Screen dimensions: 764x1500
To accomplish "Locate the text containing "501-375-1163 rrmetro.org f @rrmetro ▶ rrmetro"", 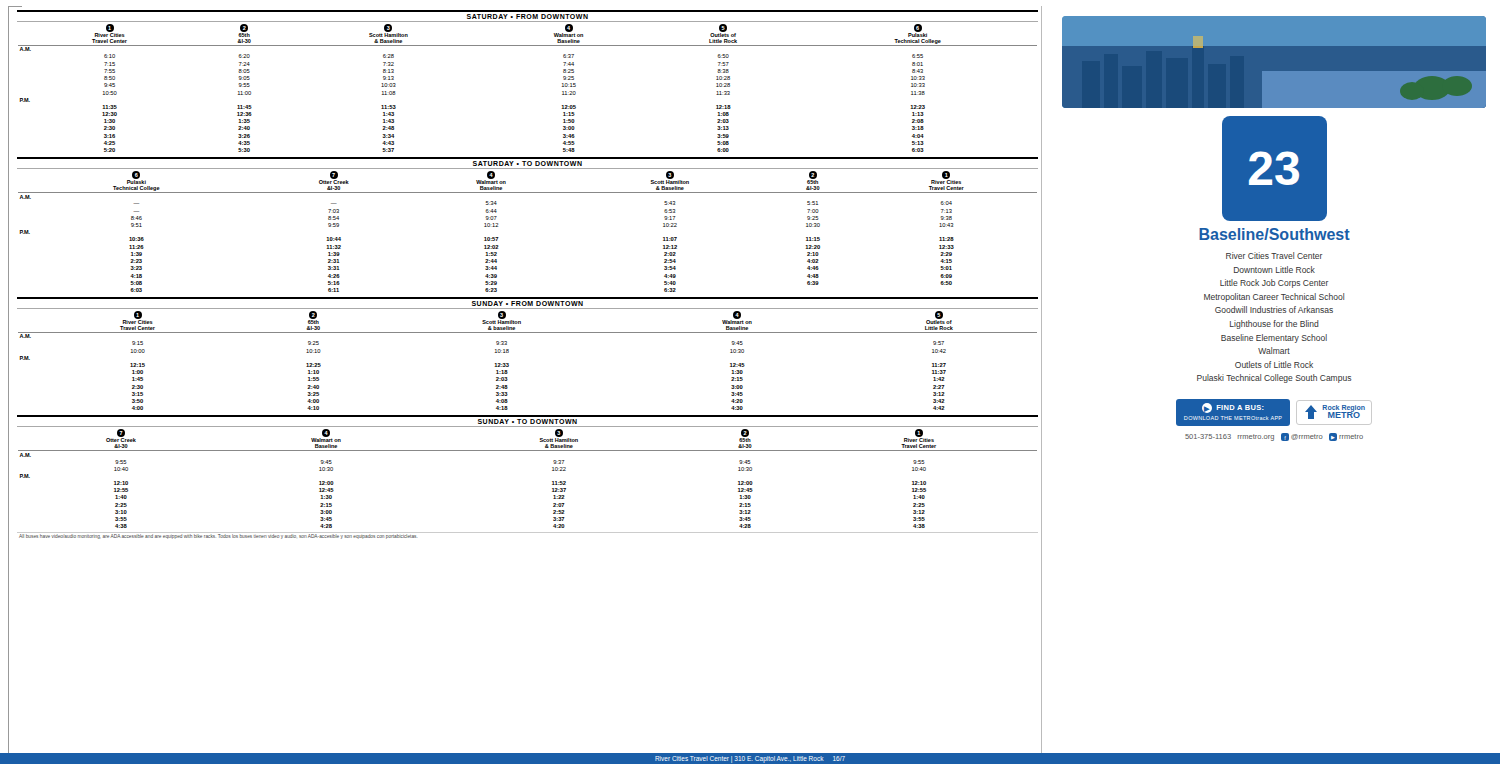I will [x=1274, y=436].
